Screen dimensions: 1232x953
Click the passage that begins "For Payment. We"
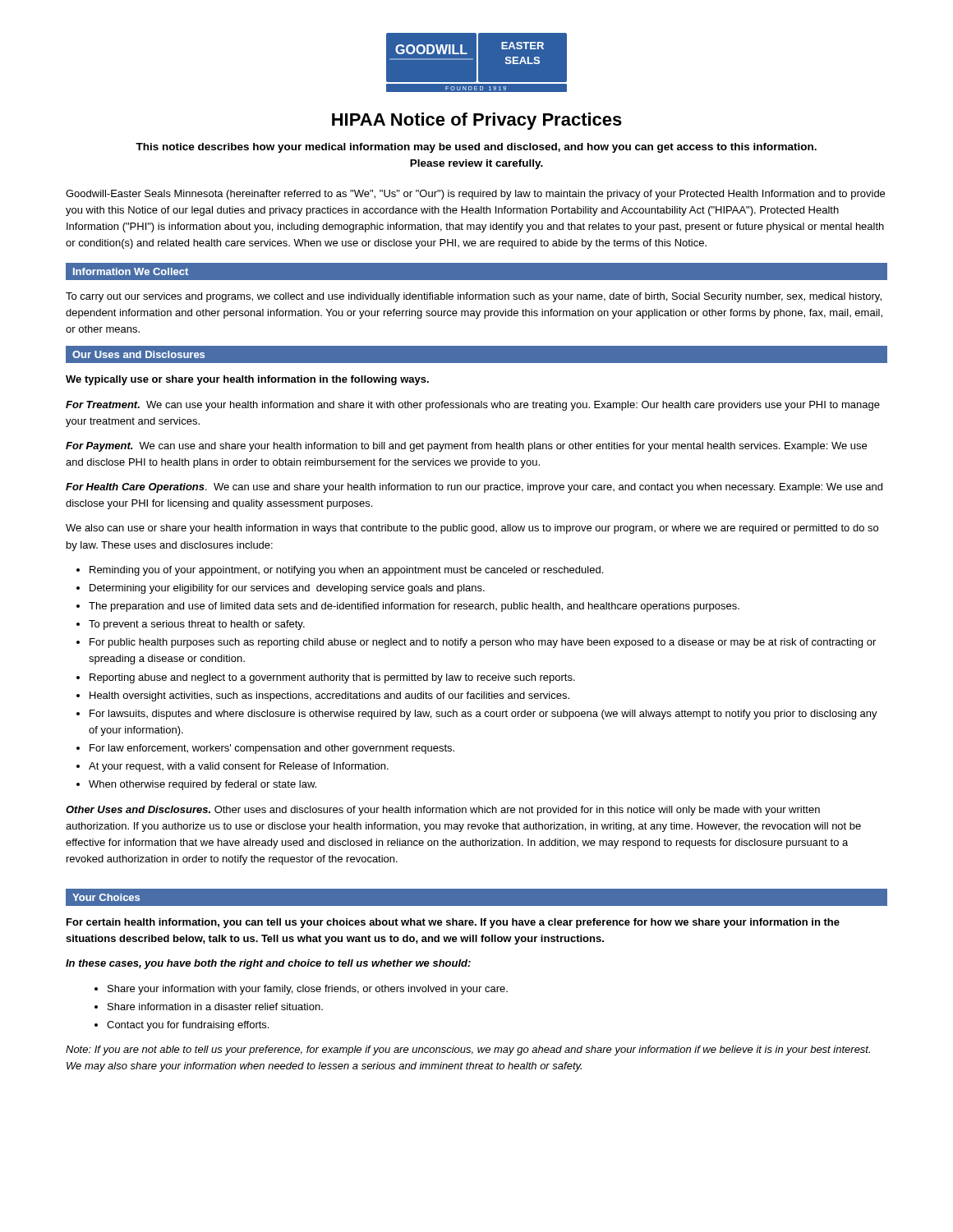[x=467, y=454]
